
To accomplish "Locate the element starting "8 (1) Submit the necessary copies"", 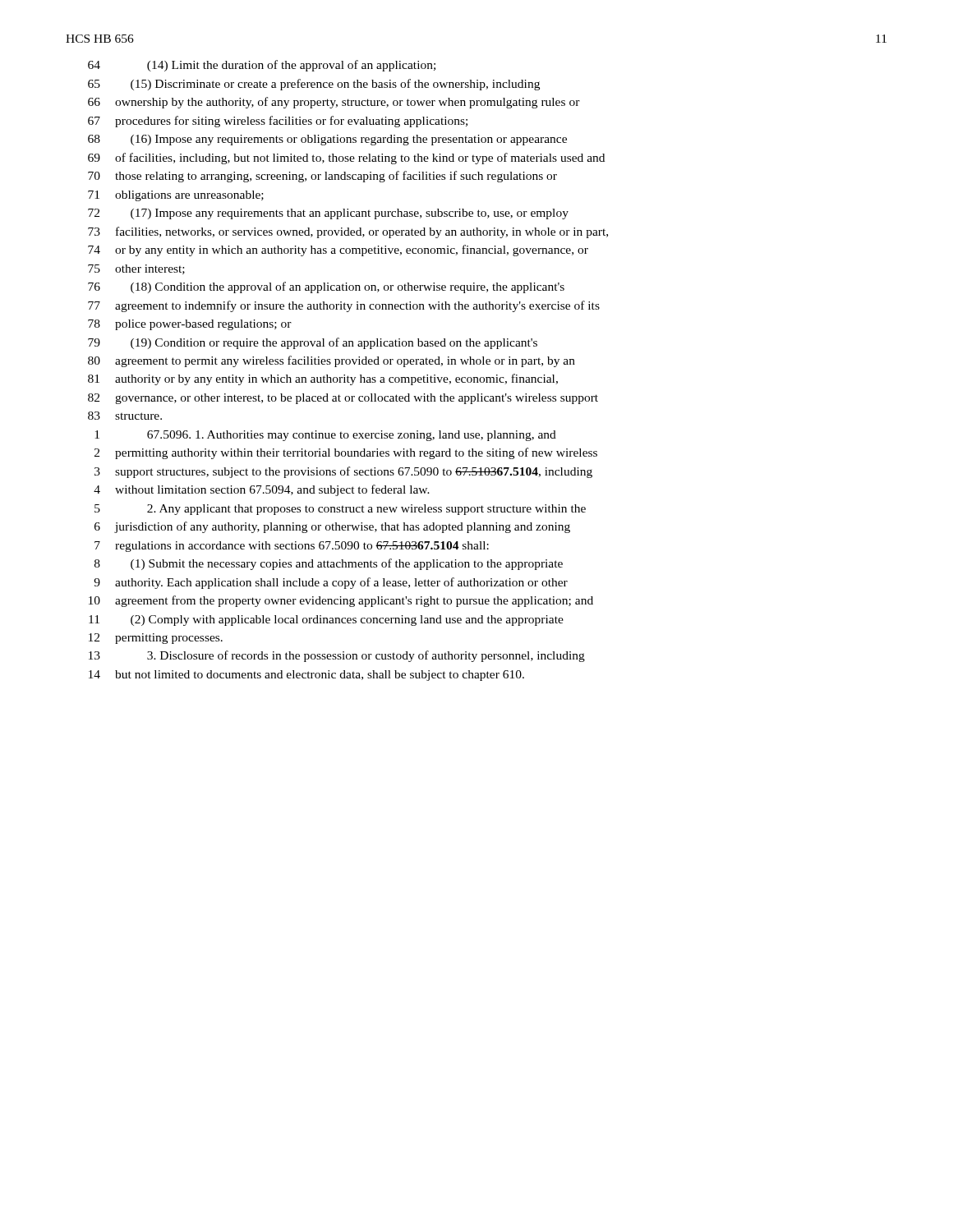I will [x=476, y=564].
